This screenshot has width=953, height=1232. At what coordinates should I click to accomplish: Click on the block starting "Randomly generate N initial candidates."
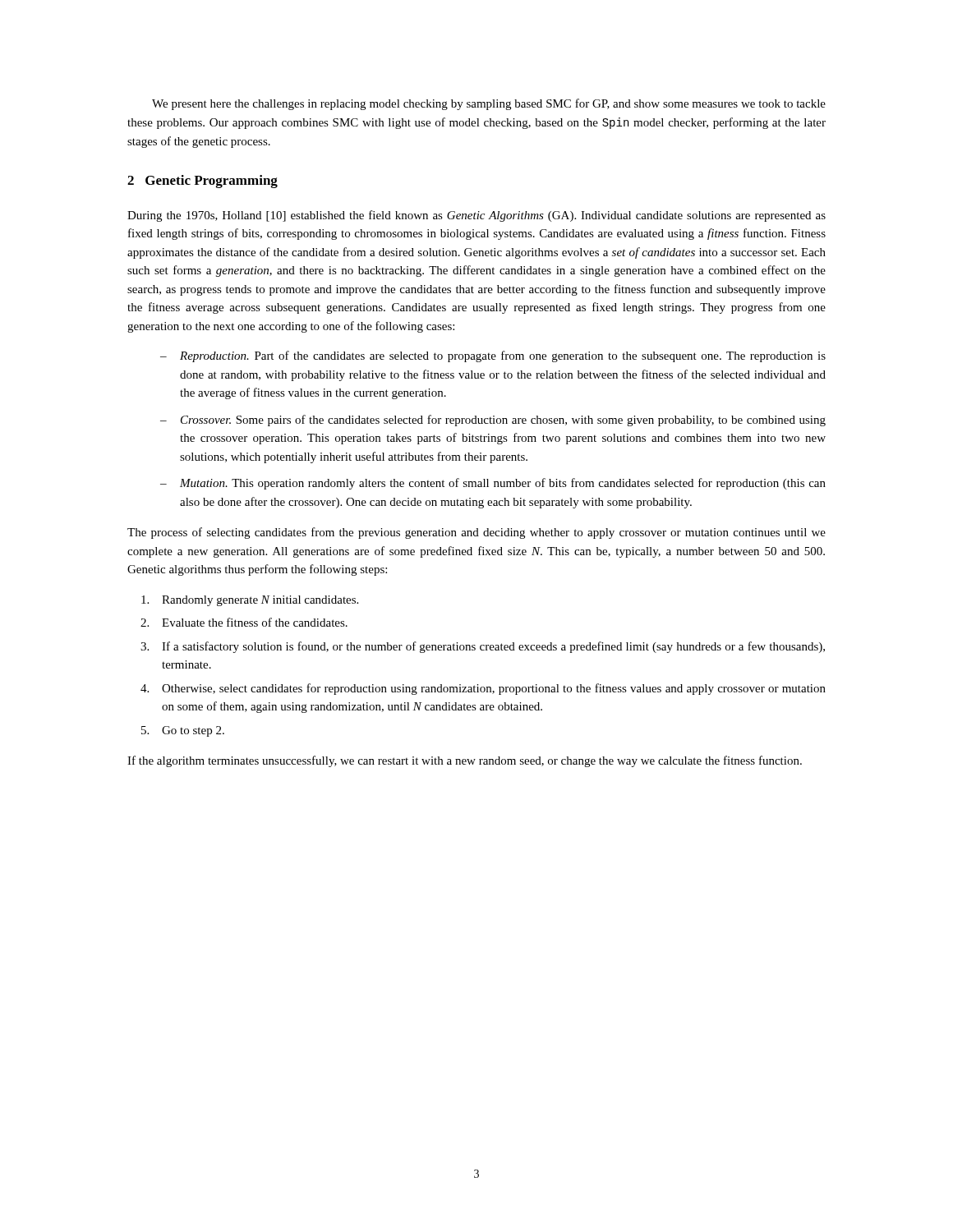(250, 601)
